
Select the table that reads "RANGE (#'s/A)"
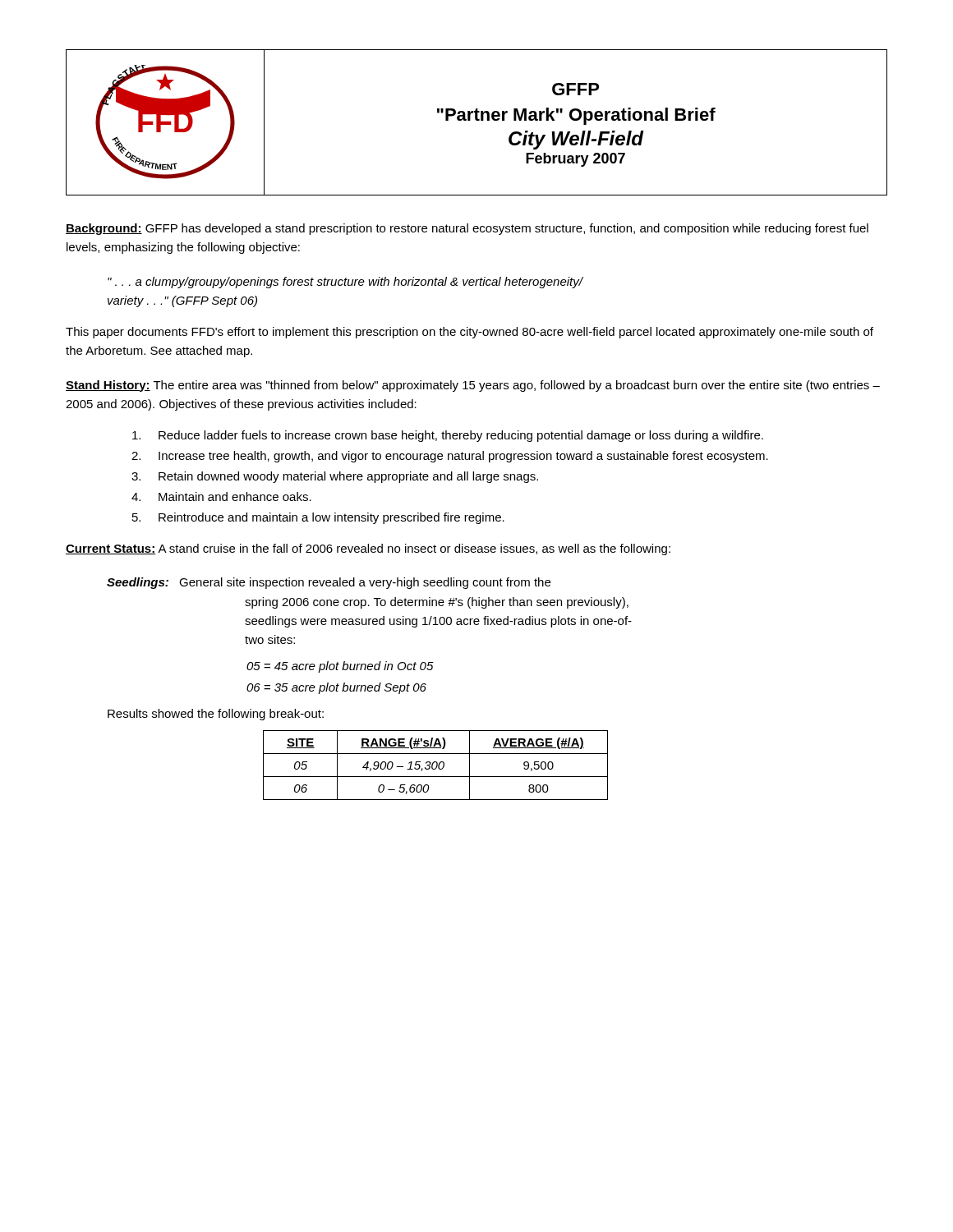pos(526,765)
